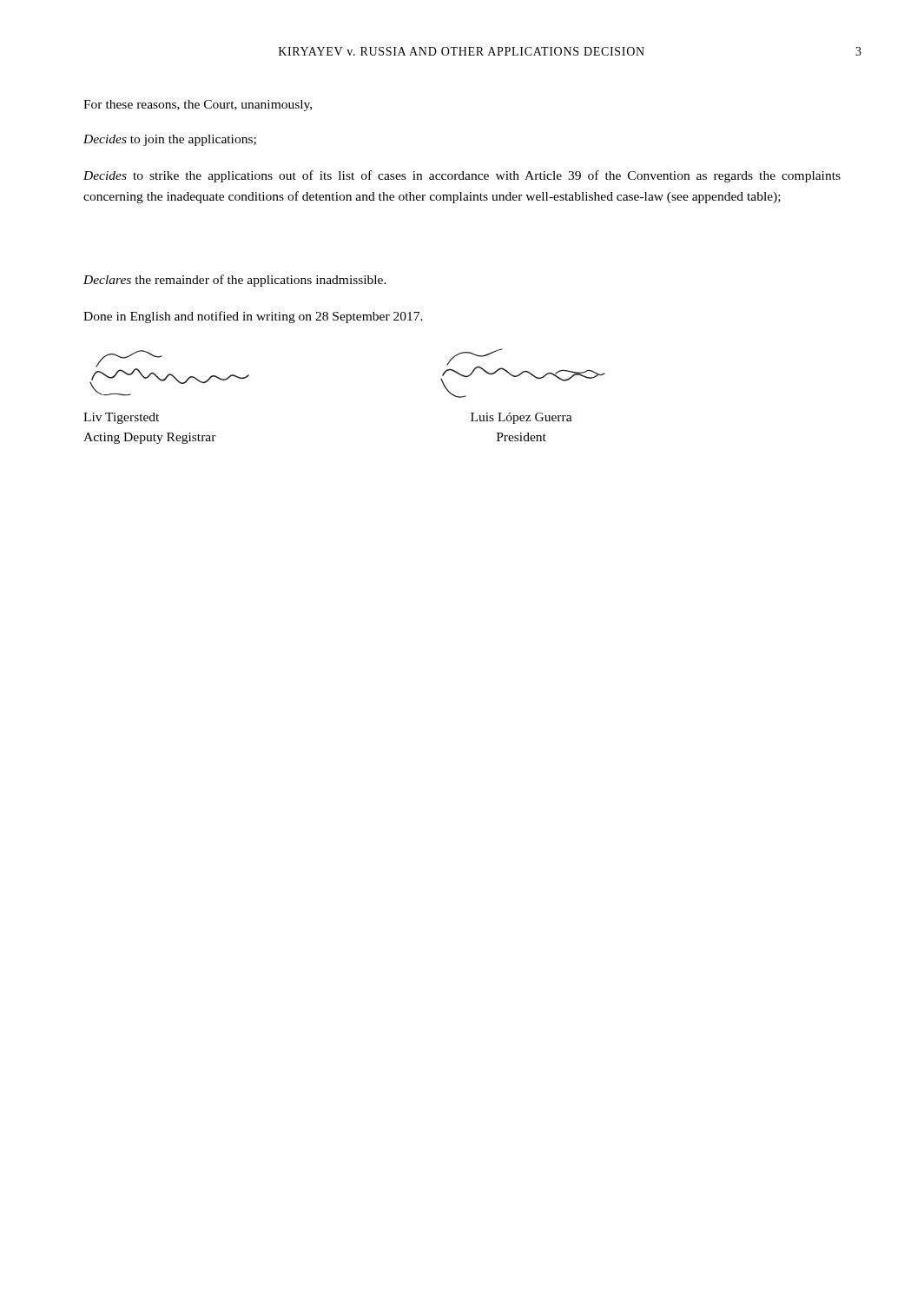Find the region starting "For these reasons,"
The width and height of the screenshot is (924, 1303).
(x=198, y=104)
